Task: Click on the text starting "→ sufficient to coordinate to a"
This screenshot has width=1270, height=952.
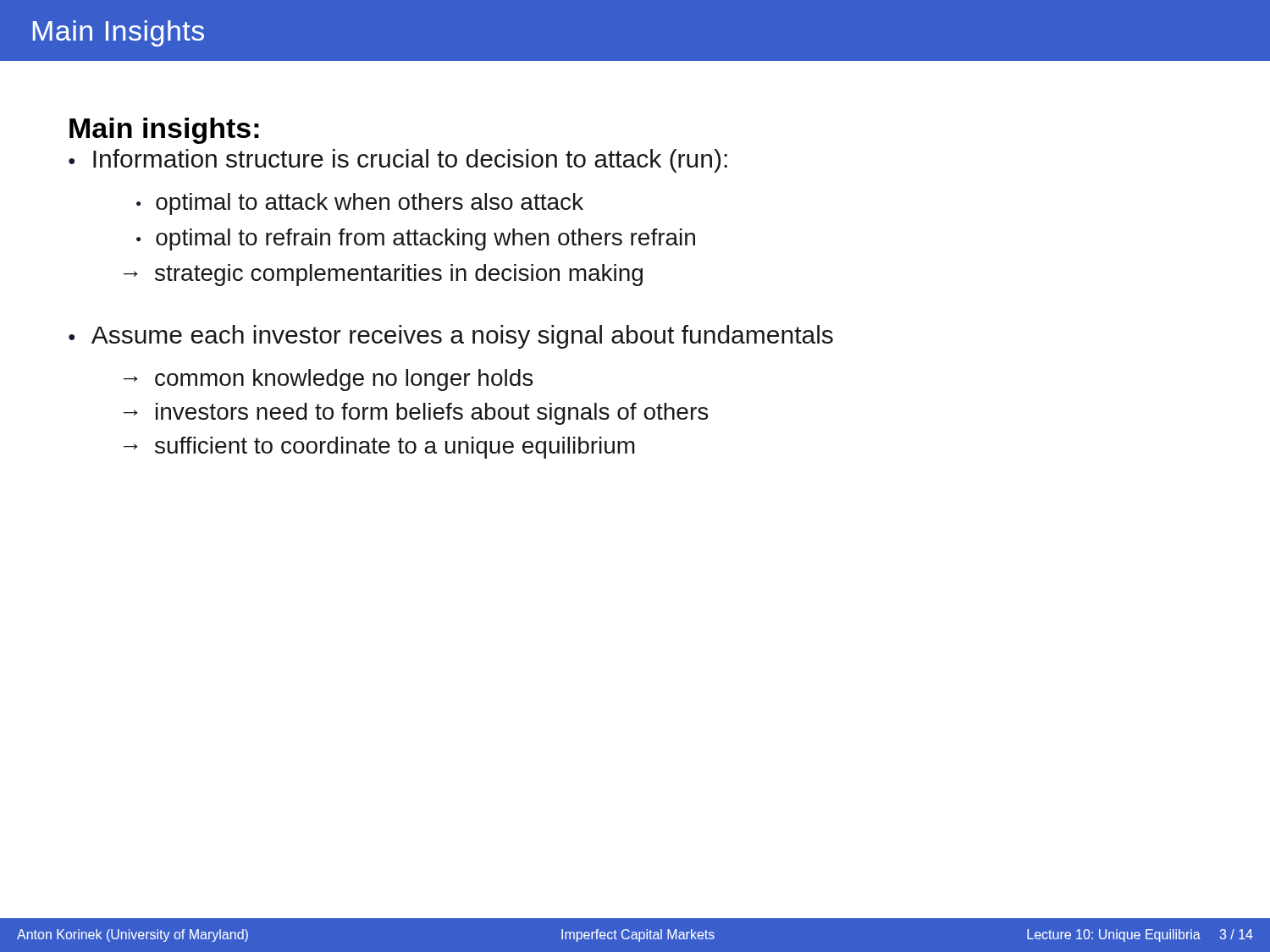Action: coord(377,446)
